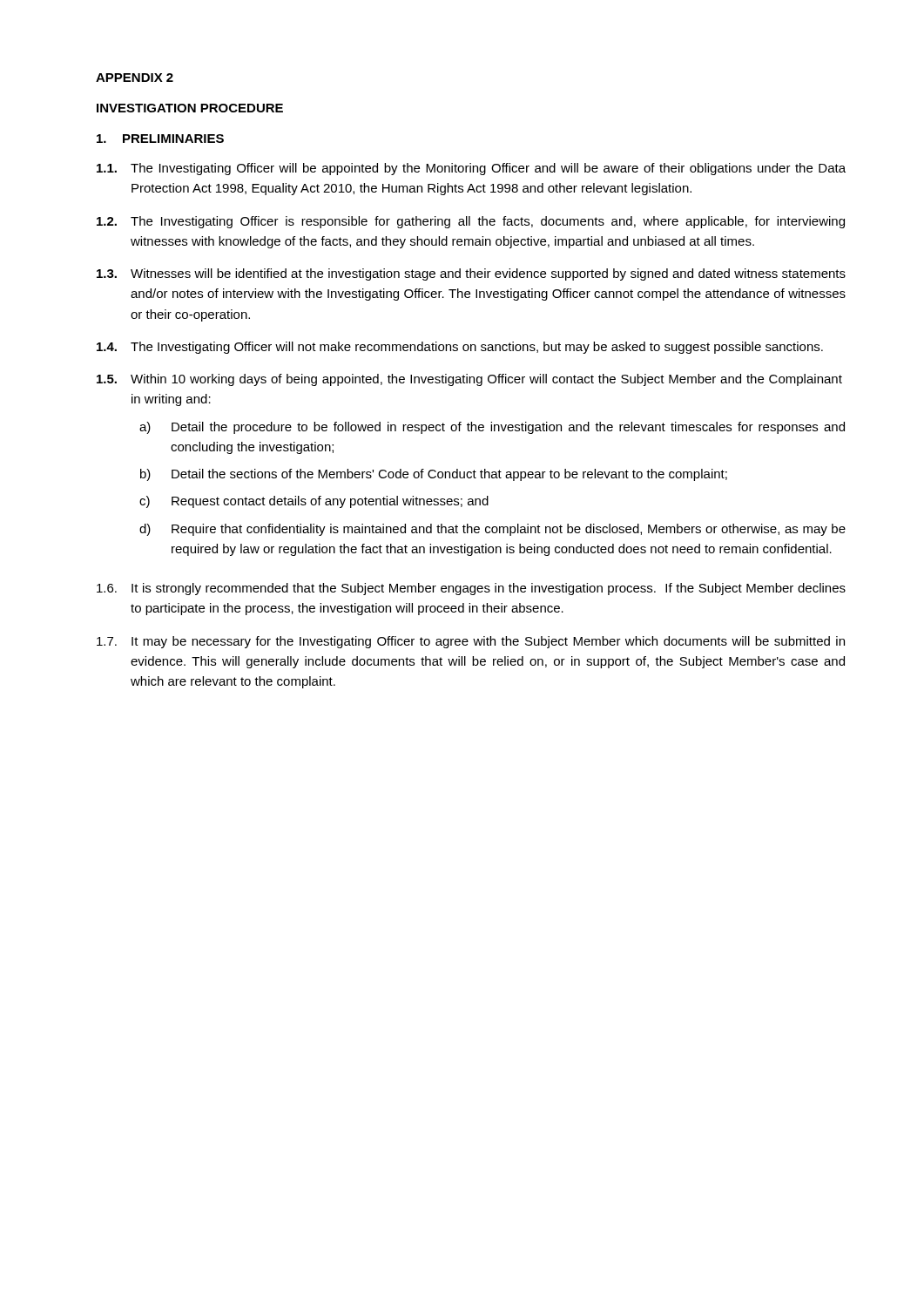
Task: Point to the block beginning "4. The Investigating"
Action: coord(471,346)
